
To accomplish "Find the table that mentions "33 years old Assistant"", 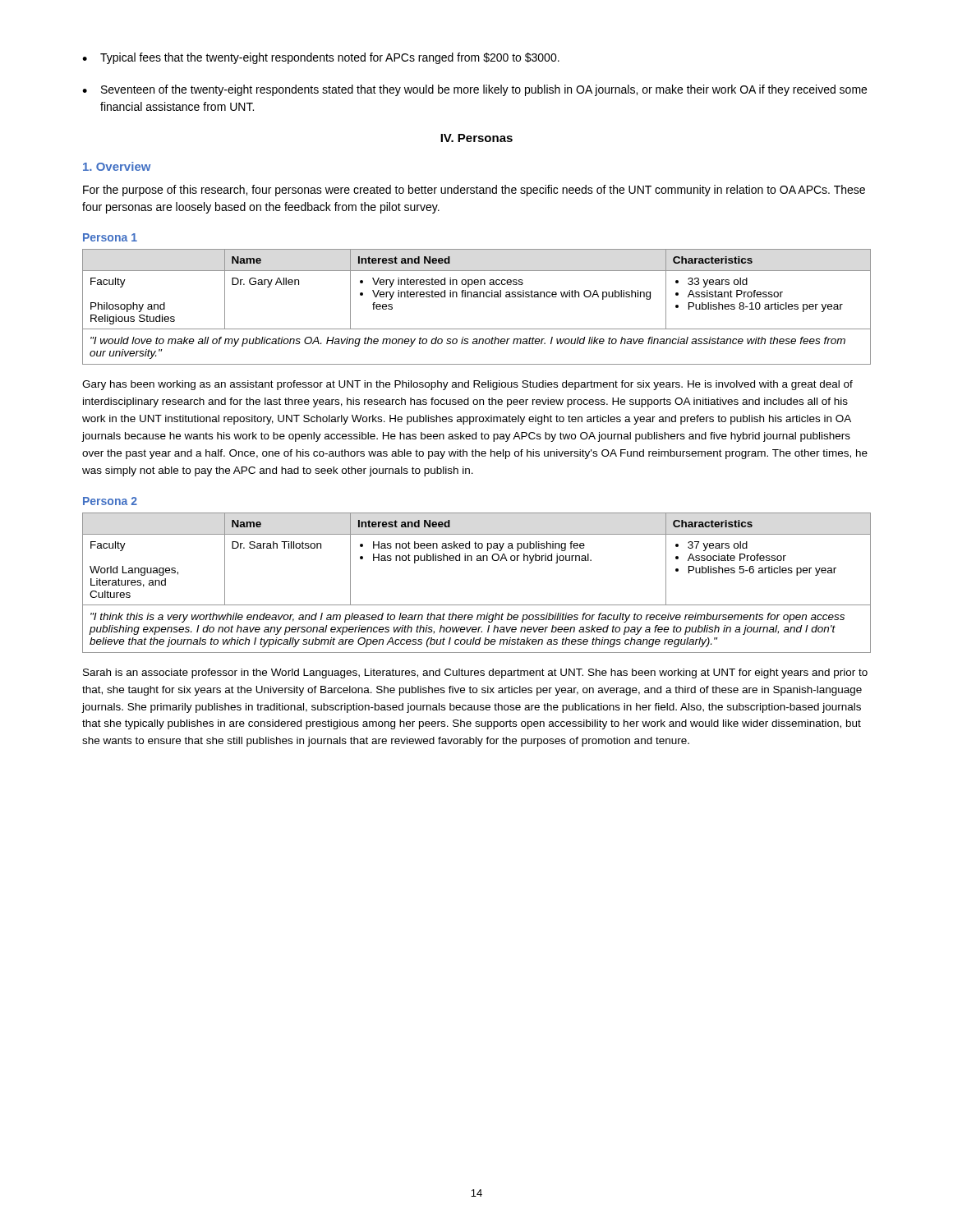I will click(476, 307).
